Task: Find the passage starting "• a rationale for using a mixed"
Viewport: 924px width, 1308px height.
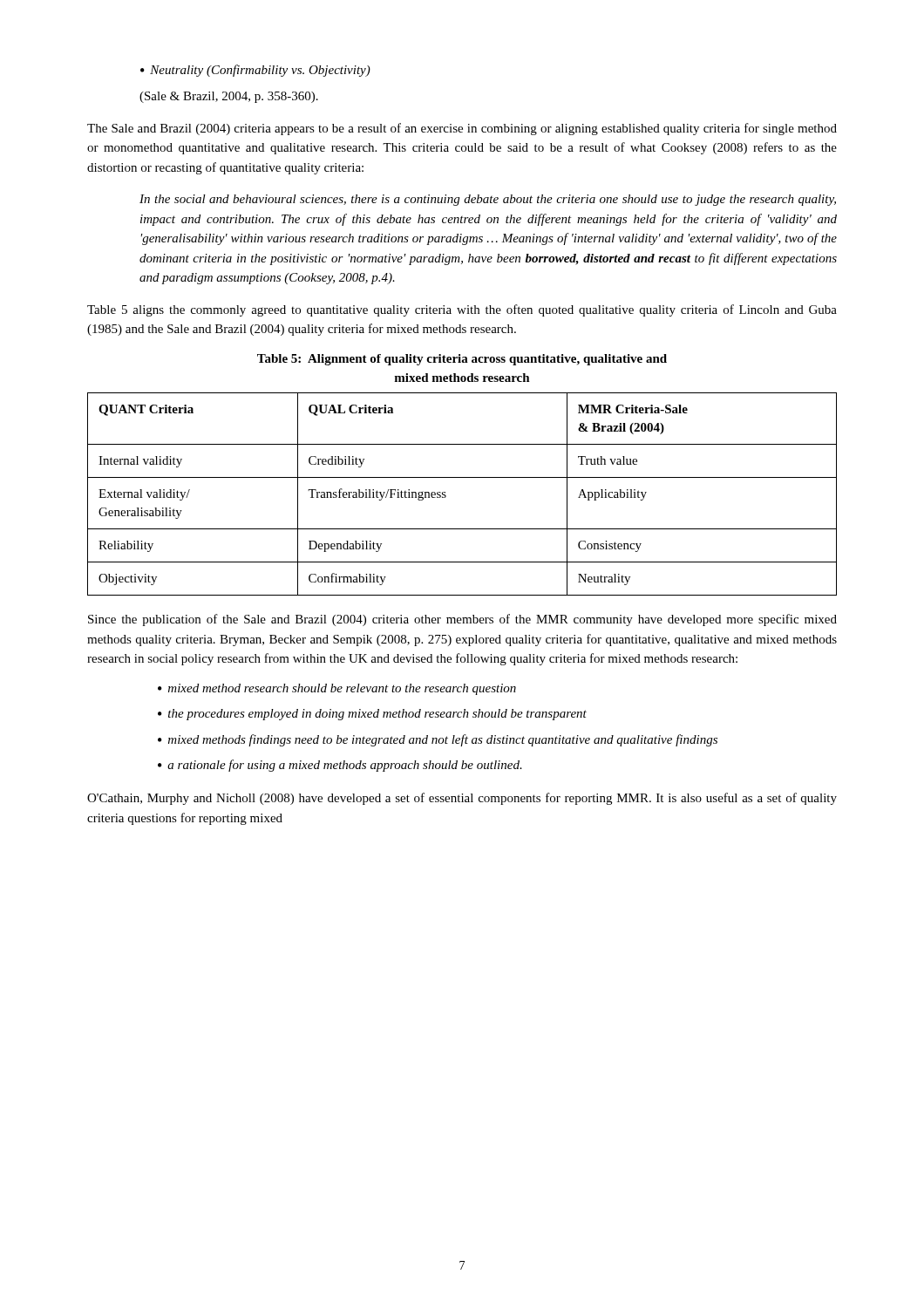Action: [497, 766]
